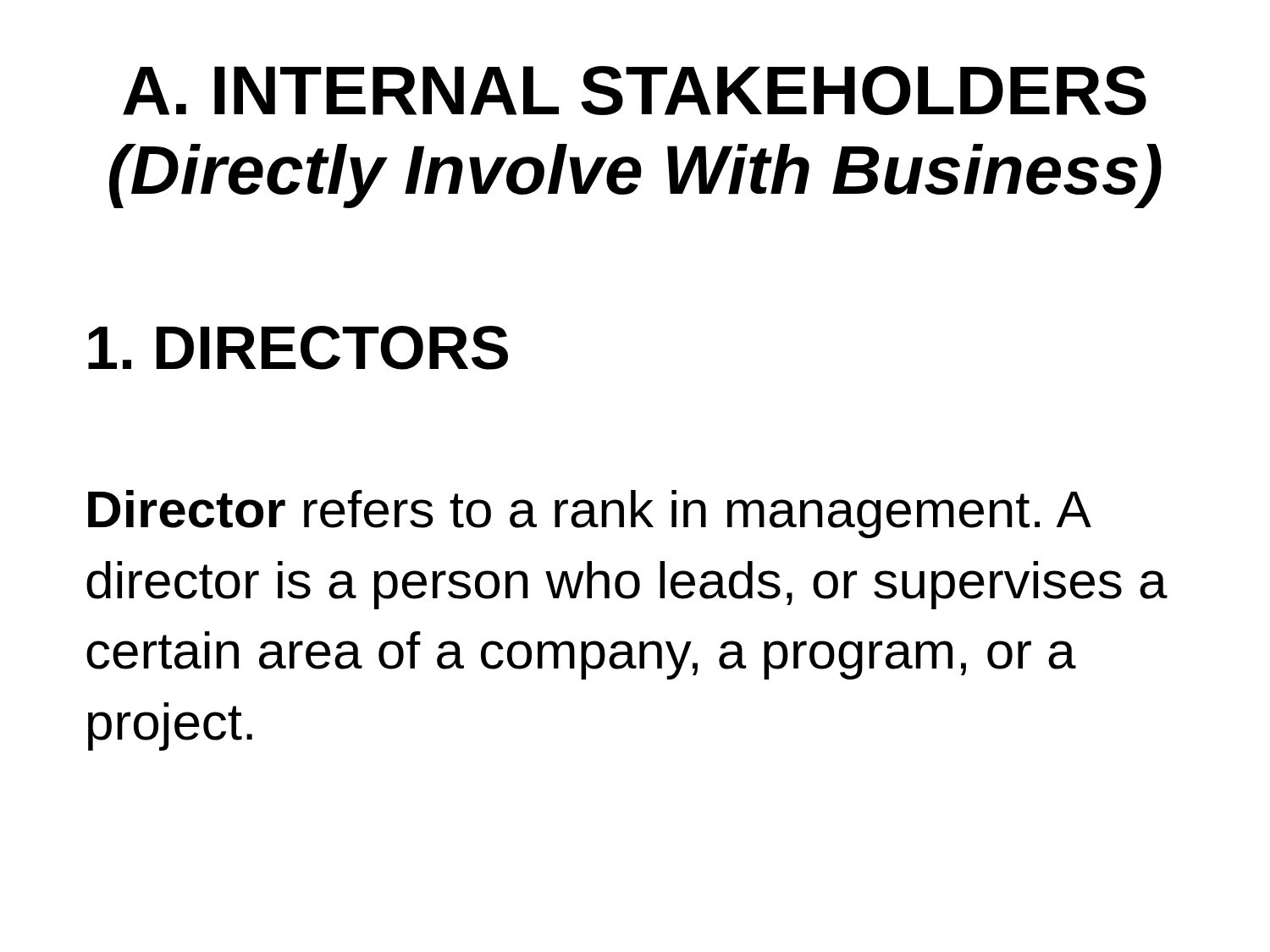Point to the title beginning "A. INTERNAL STAKEHOLDERS(Directly Involve With"
The height and width of the screenshot is (952, 1270).
(x=635, y=130)
